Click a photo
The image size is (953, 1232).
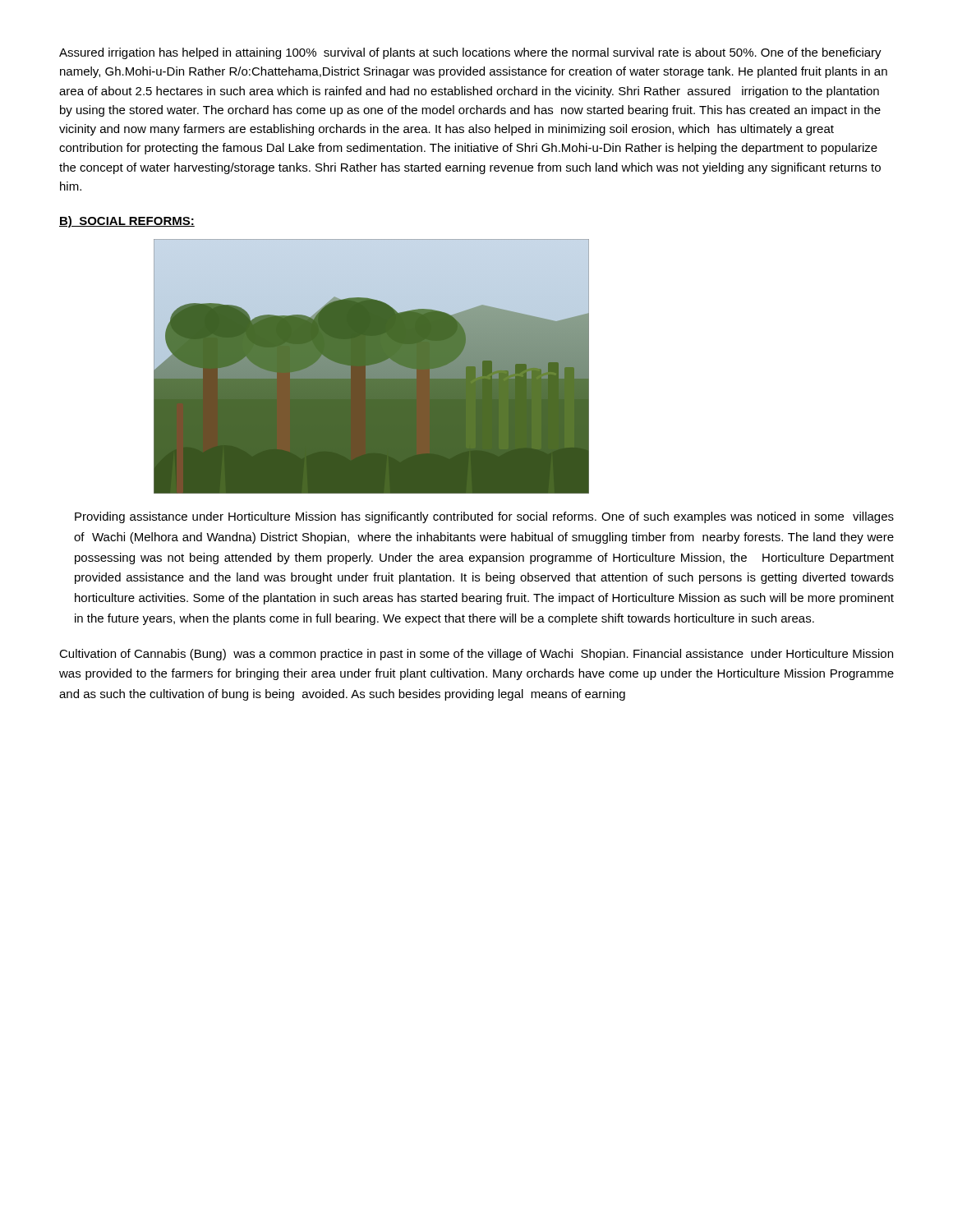[x=476, y=366]
